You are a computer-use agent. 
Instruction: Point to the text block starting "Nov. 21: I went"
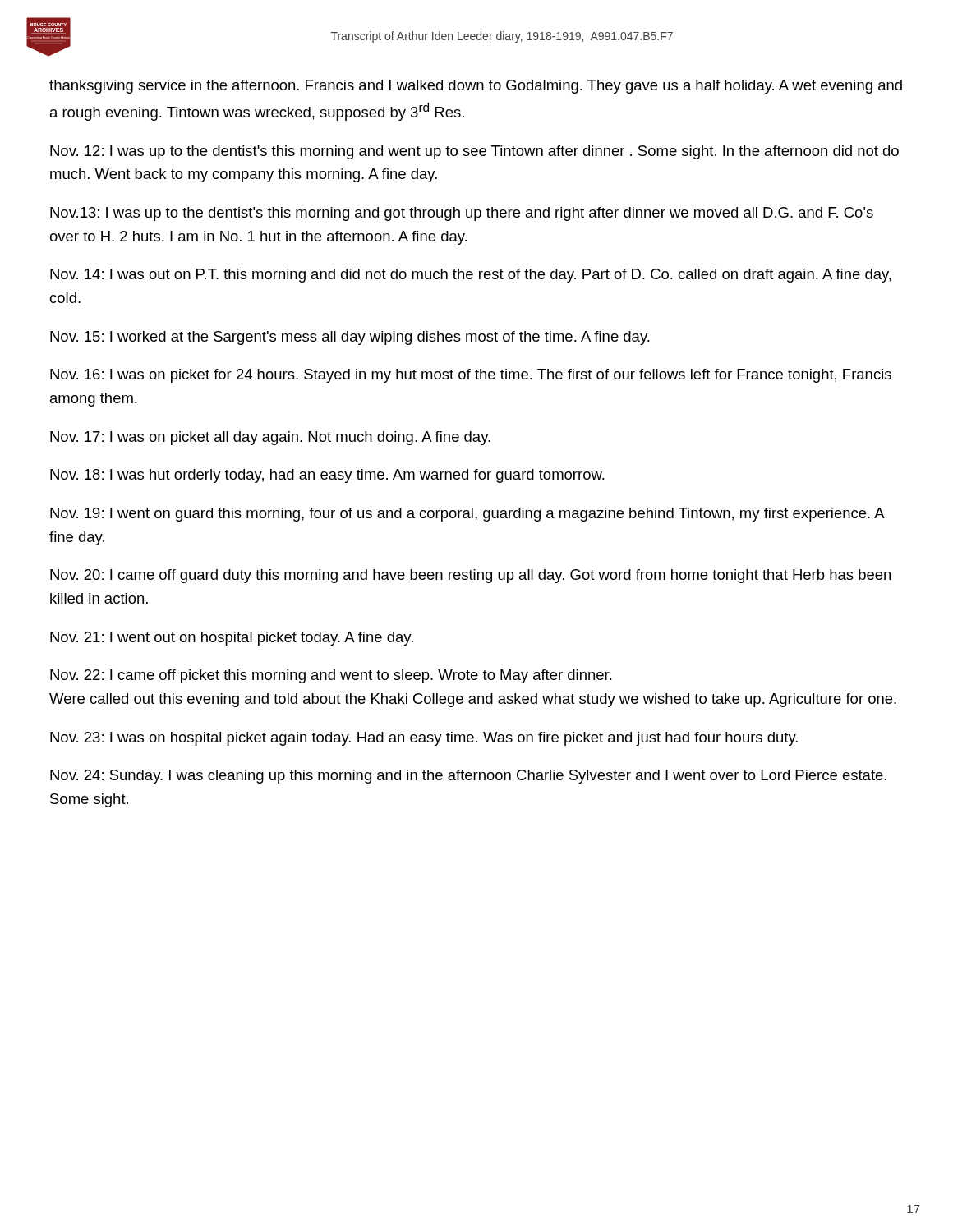click(x=232, y=639)
